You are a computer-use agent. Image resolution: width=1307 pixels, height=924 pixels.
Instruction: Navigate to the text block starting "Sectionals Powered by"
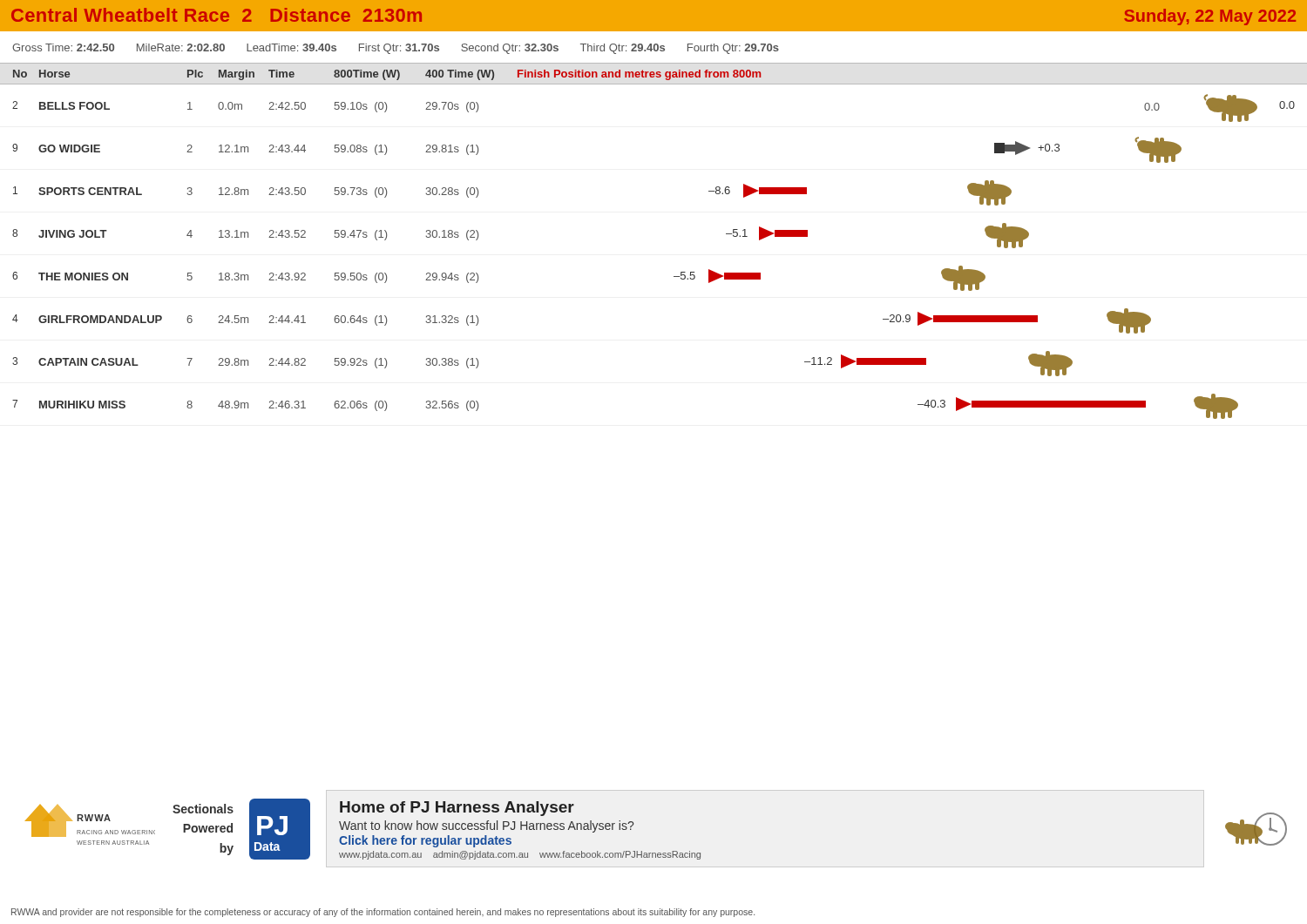coord(203,828)
